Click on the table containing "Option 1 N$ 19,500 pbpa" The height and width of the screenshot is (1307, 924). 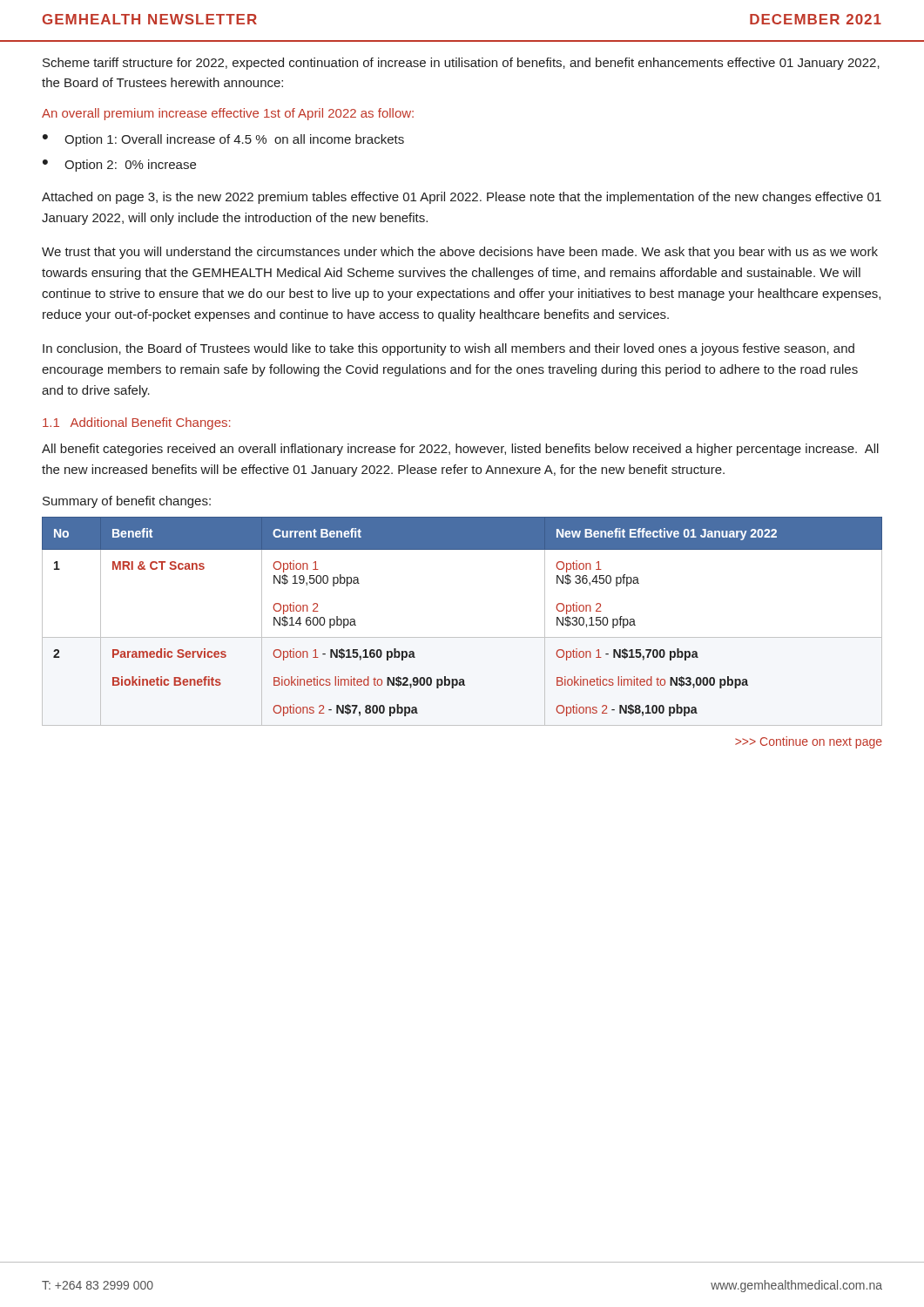[462, 621]
